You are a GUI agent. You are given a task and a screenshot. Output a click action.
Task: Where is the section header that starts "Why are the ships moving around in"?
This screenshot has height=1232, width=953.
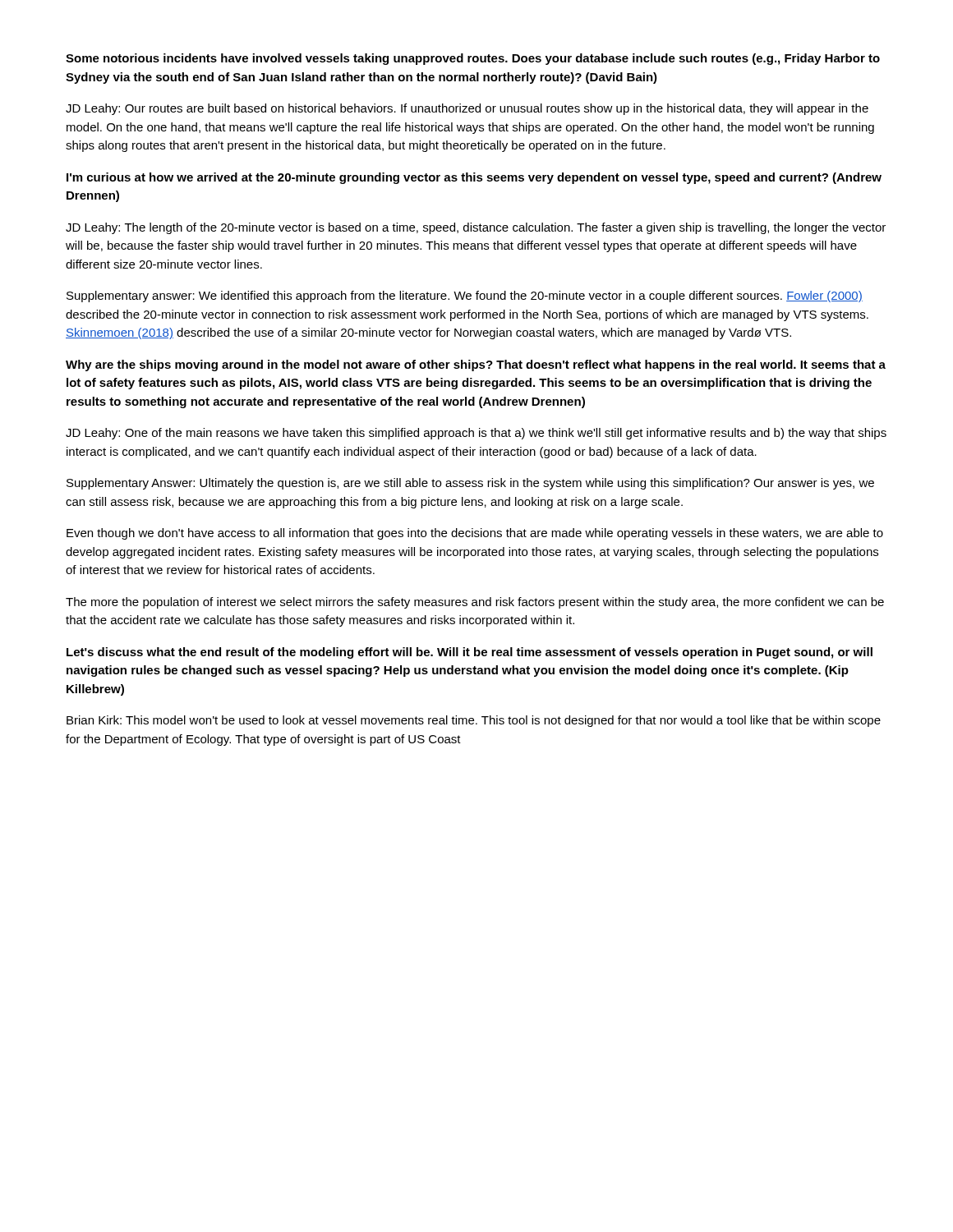point(476,382)
